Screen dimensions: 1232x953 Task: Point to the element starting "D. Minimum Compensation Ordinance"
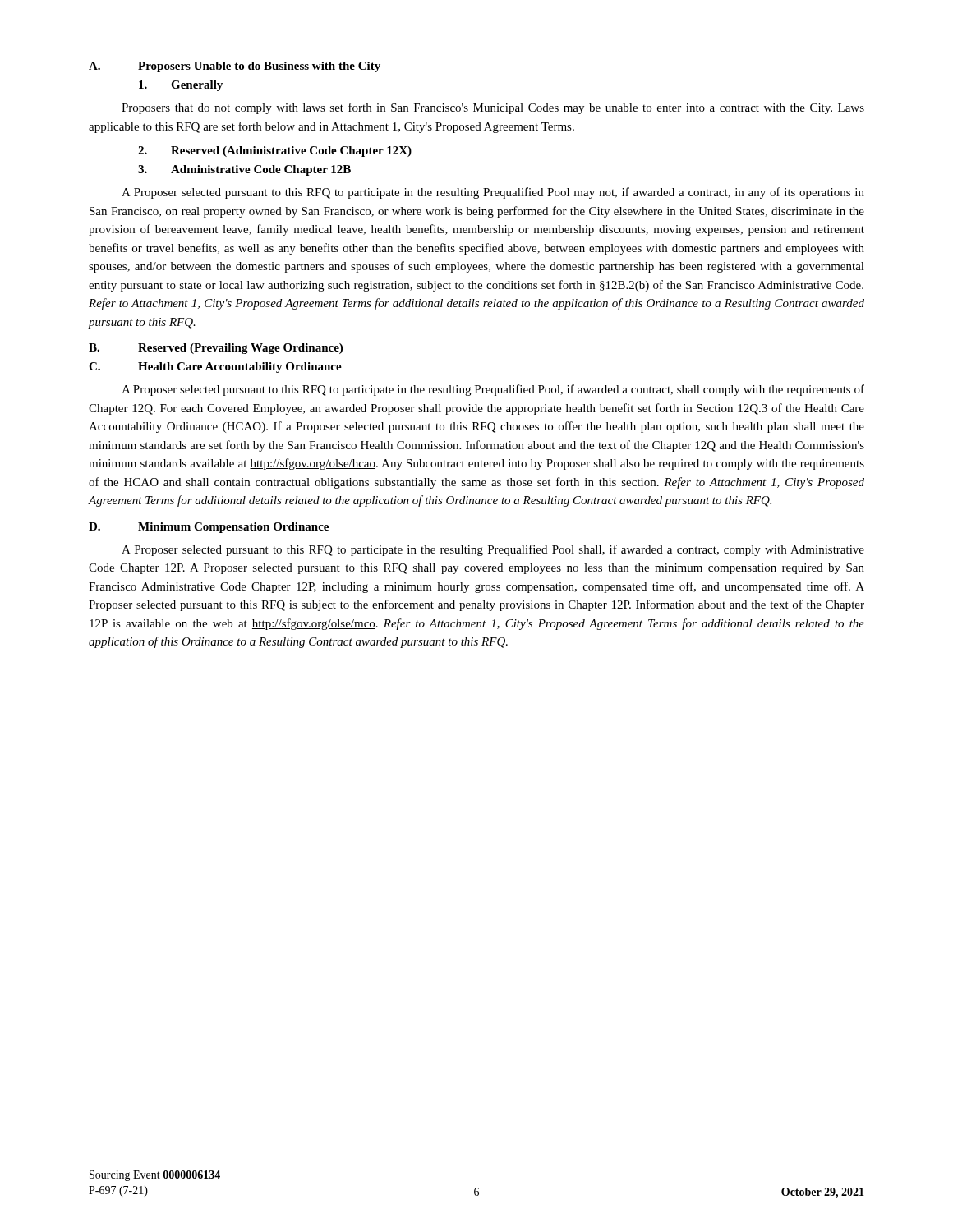(209, 526)
